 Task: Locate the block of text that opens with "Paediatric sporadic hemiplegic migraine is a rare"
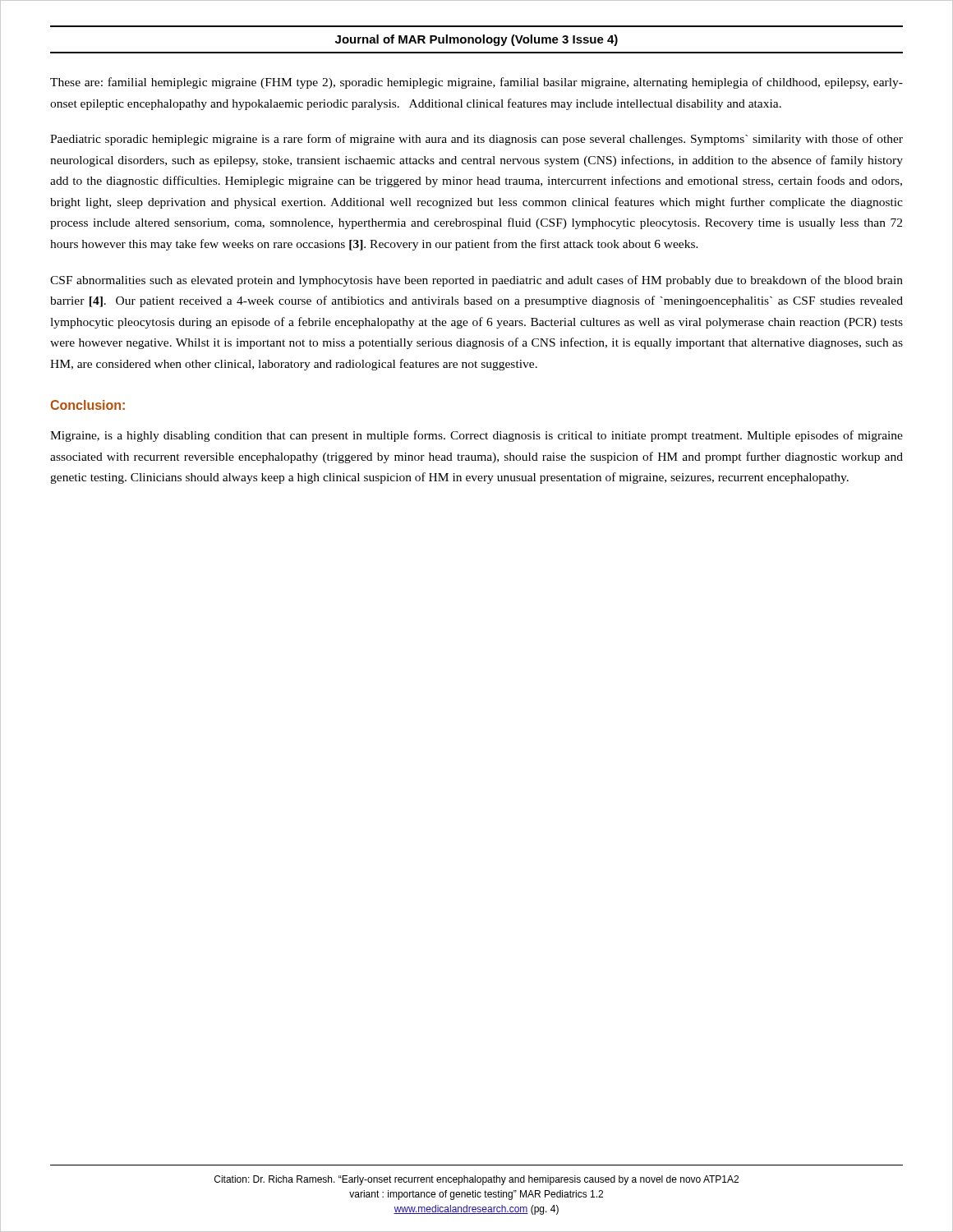coord(476,191)
